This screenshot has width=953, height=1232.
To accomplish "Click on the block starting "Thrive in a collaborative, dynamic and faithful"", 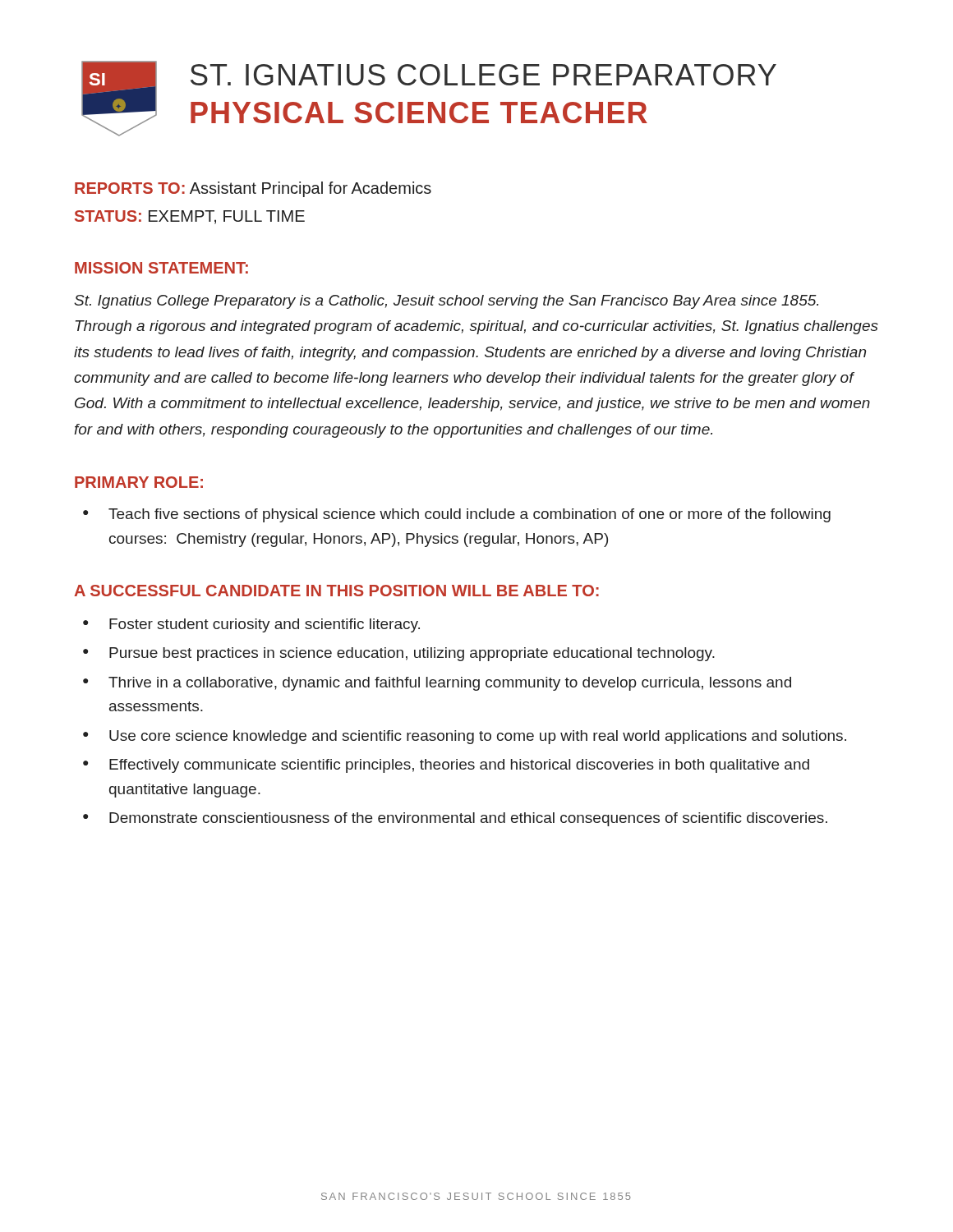I will coord(450,694).
